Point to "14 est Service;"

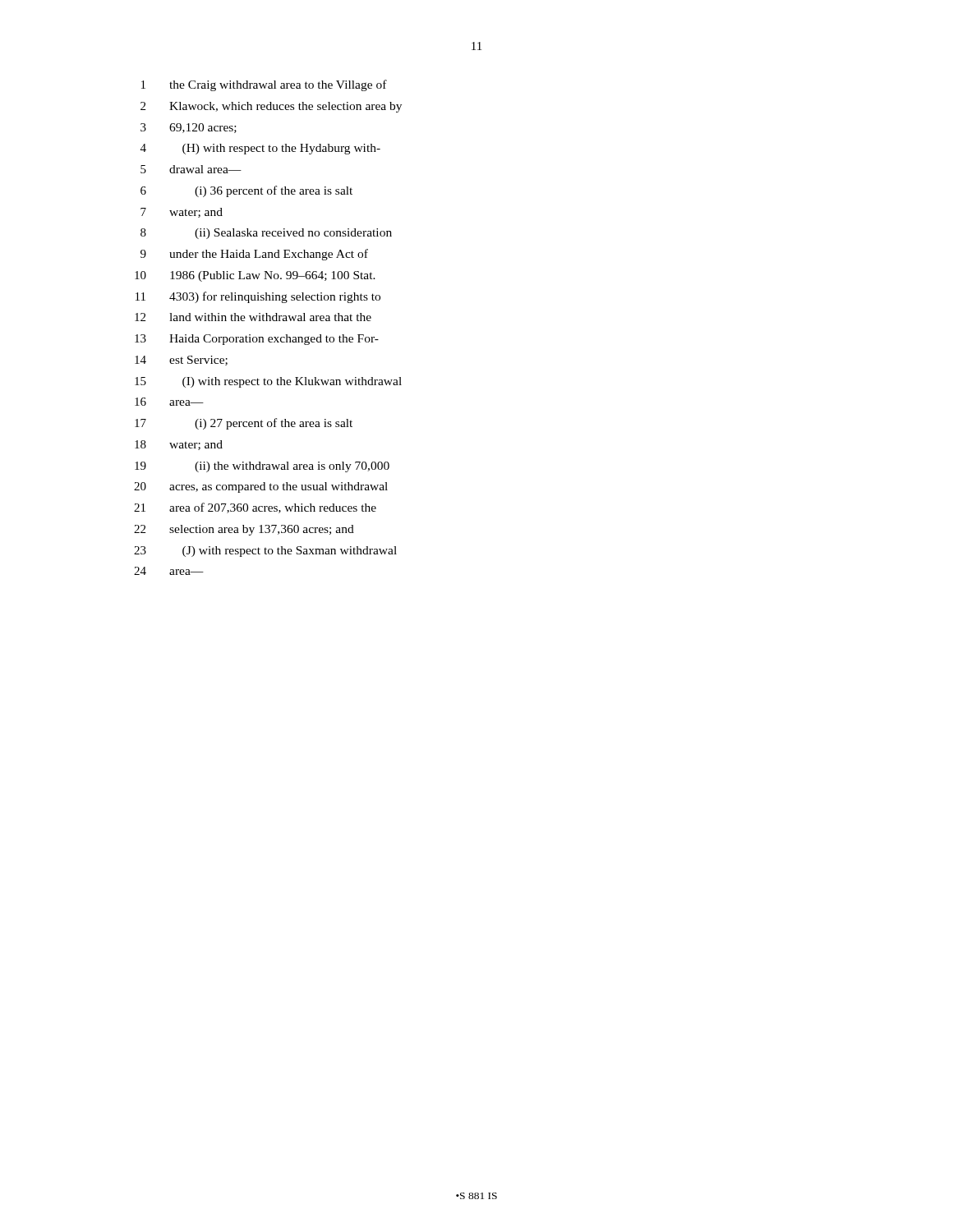181,361
